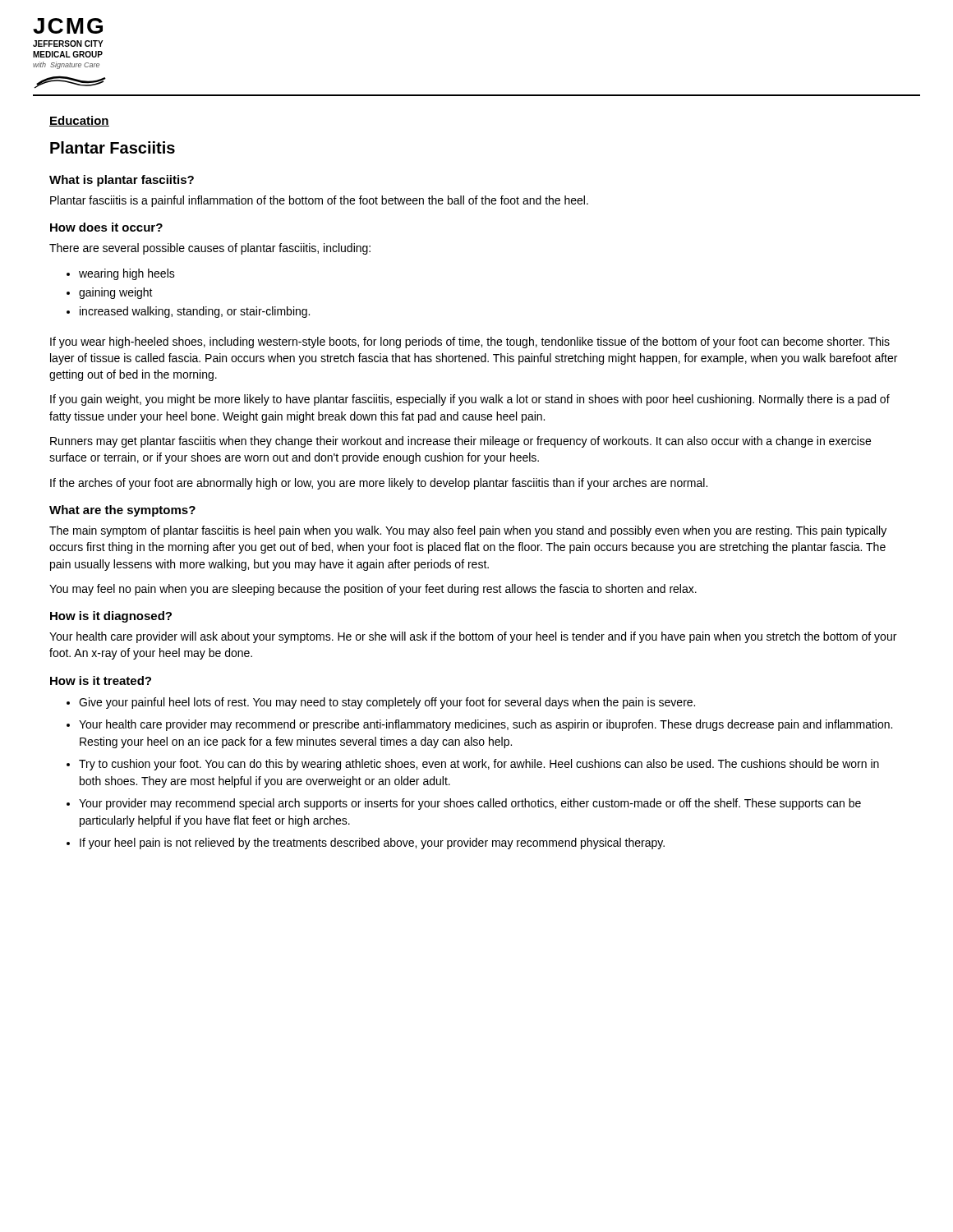The width and height of the screenshot is (953, 1232).
Task: Find "What are the symptoms?" on this page
Action: [x=123, y=510]
